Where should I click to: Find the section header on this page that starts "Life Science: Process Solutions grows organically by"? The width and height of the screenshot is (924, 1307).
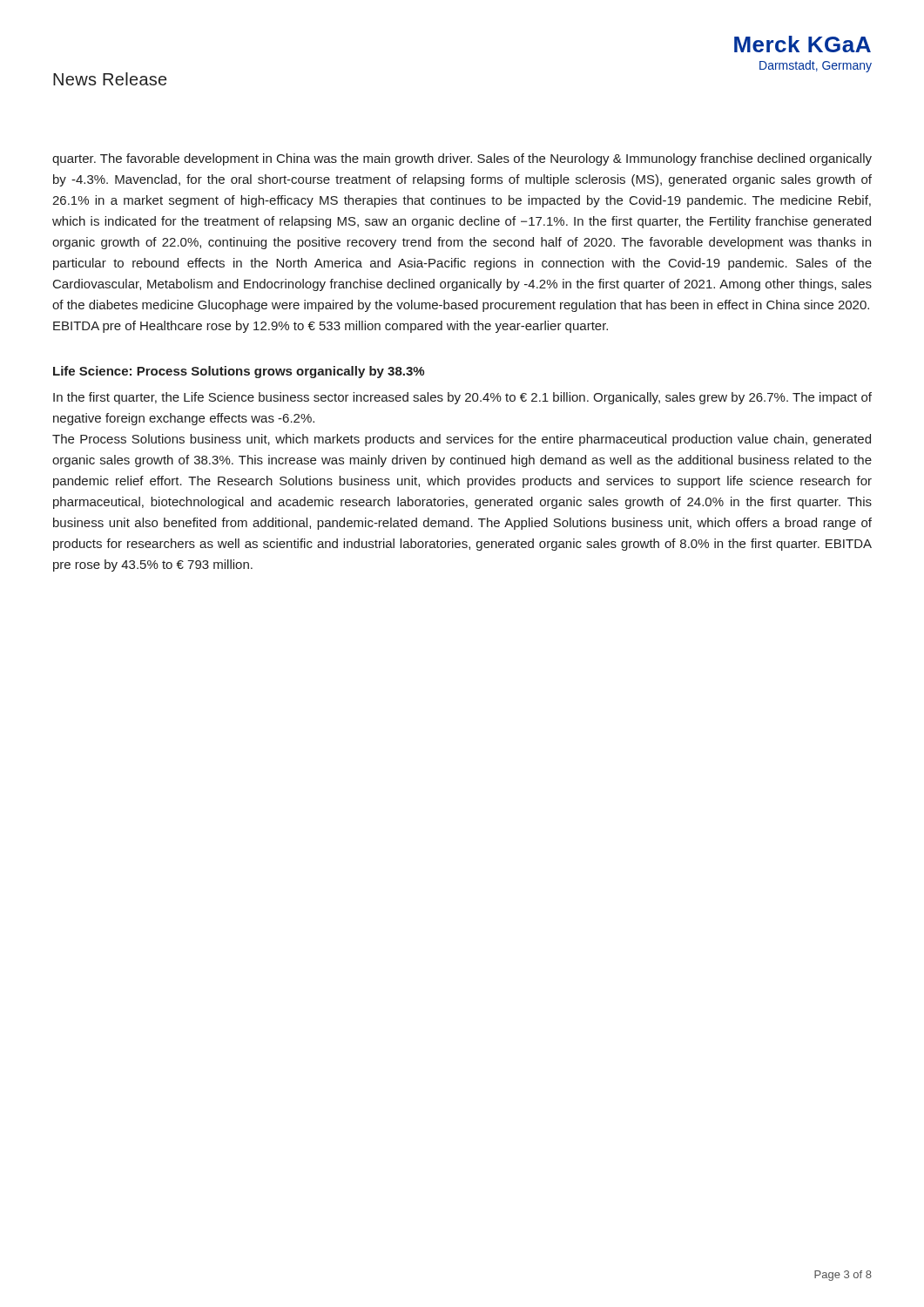[x=238, y=371]
